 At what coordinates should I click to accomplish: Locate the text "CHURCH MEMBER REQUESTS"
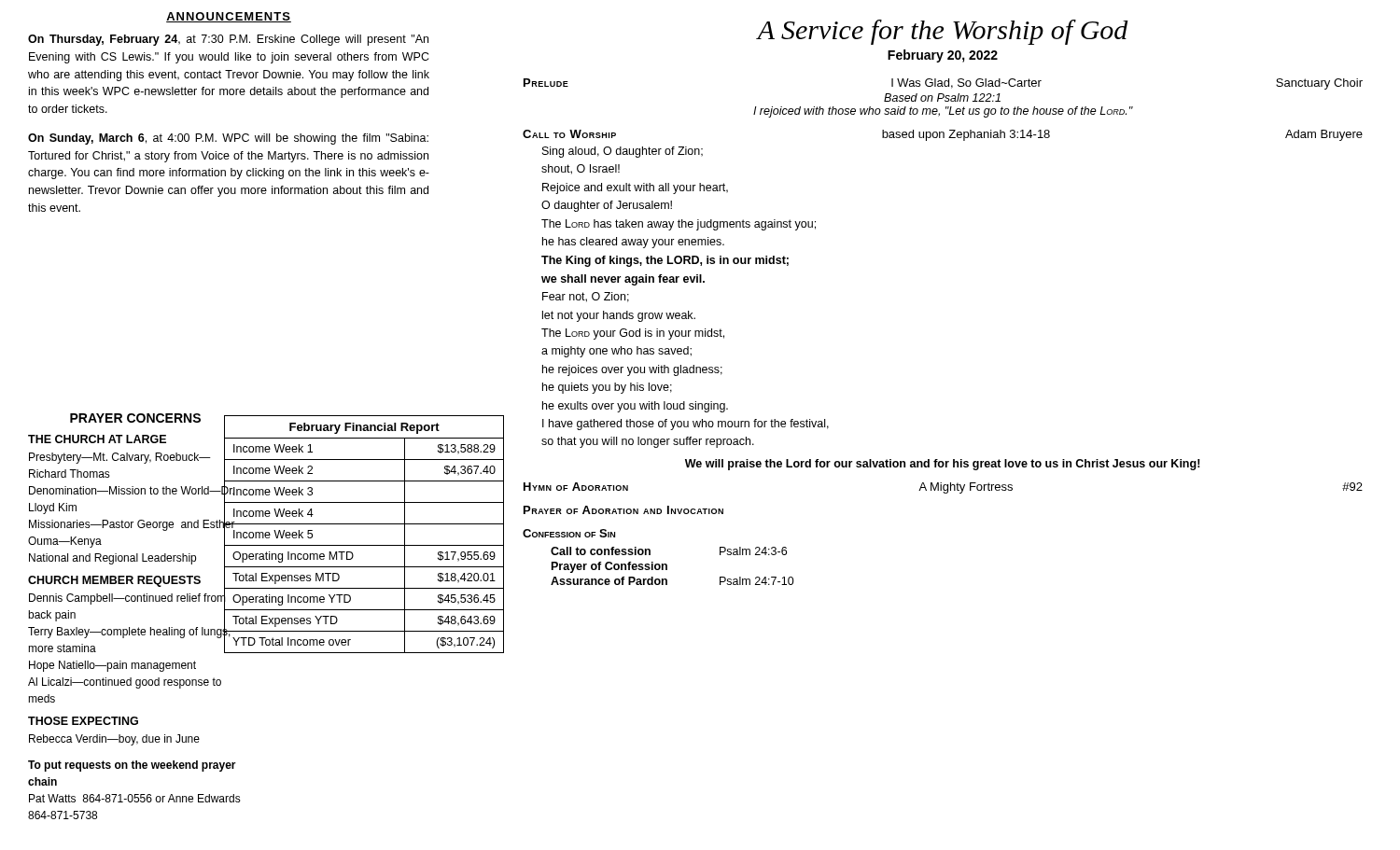click(115, 580)
